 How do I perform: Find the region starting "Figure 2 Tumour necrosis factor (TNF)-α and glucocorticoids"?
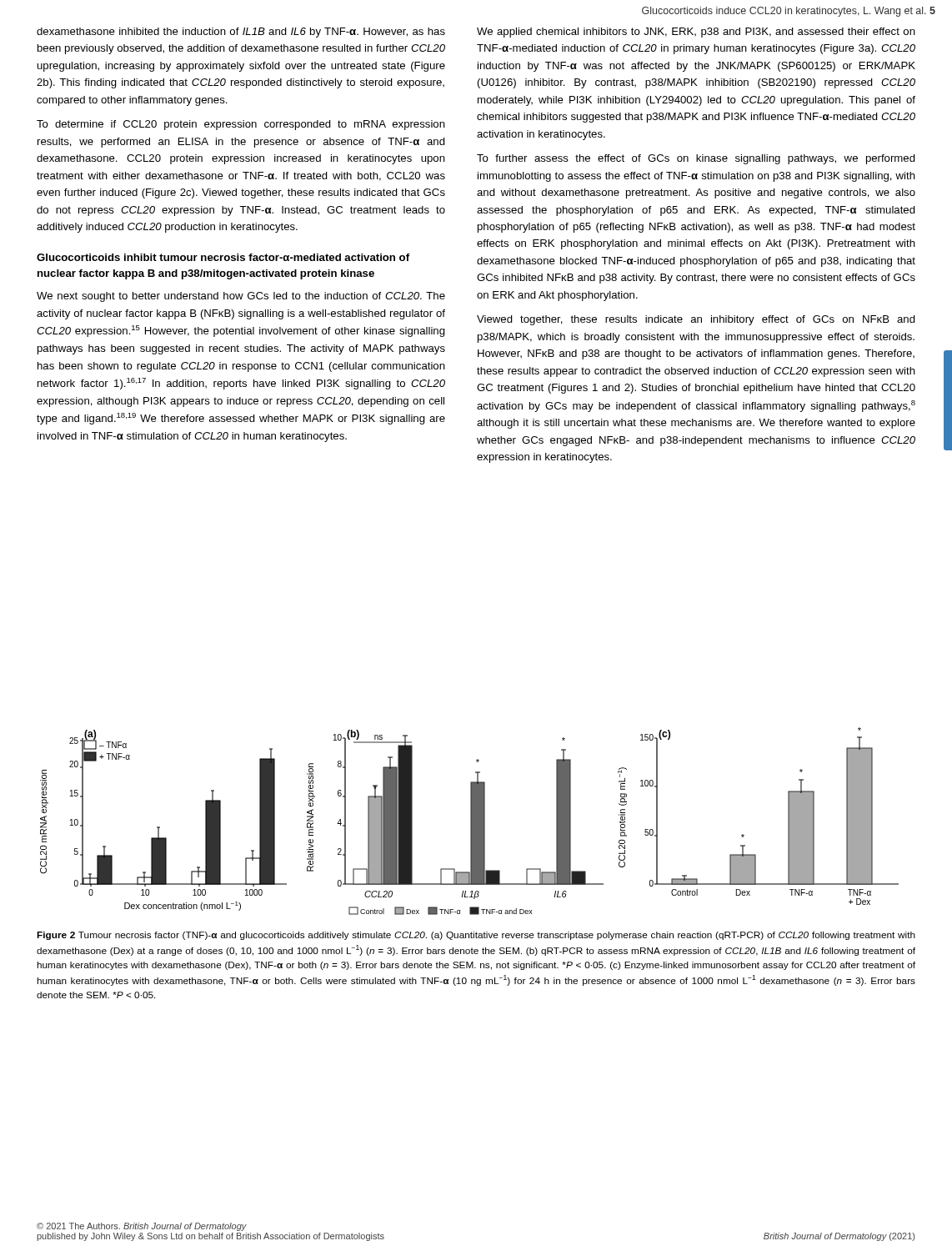476,965
